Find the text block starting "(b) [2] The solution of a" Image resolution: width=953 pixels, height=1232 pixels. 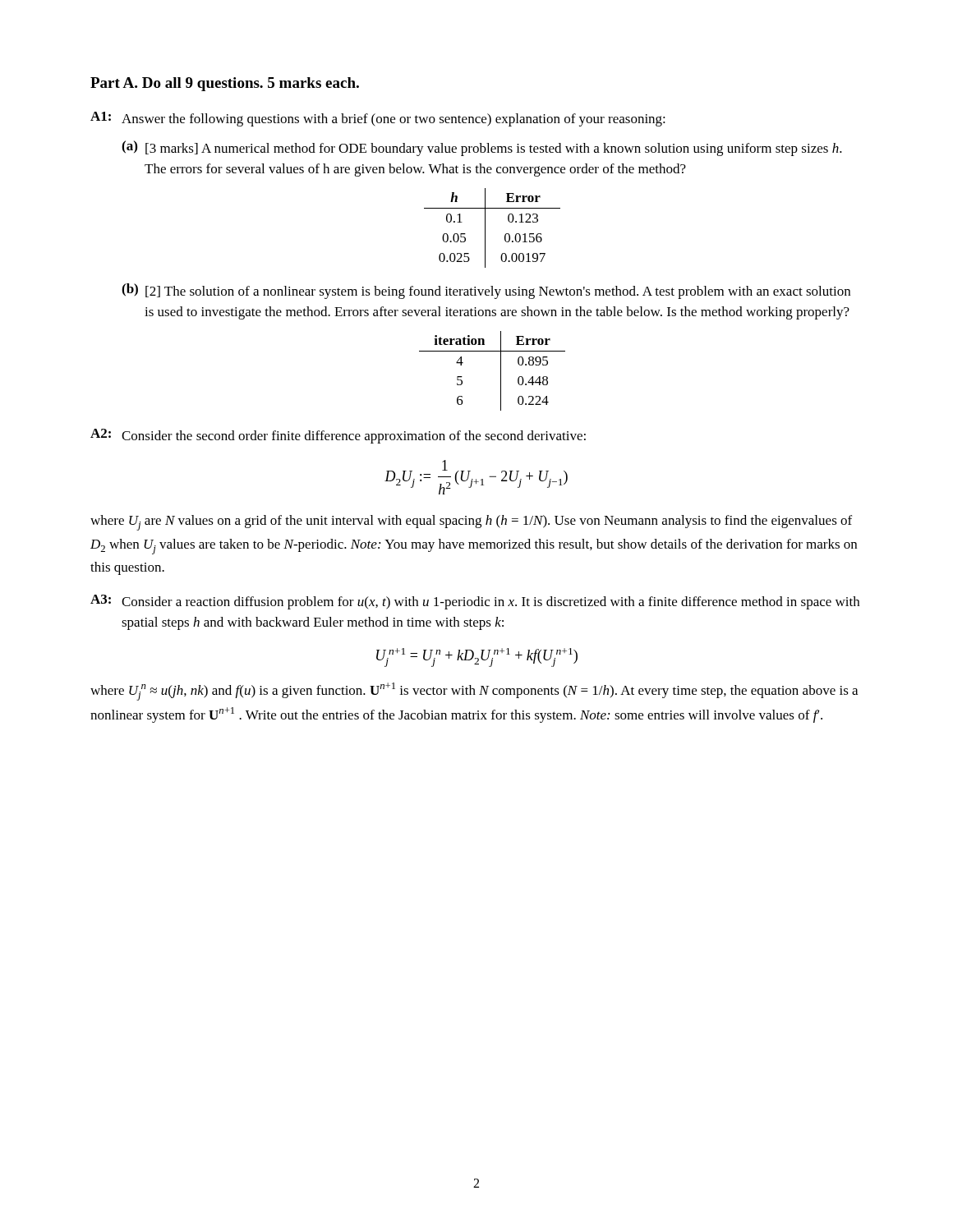(492, 301)
